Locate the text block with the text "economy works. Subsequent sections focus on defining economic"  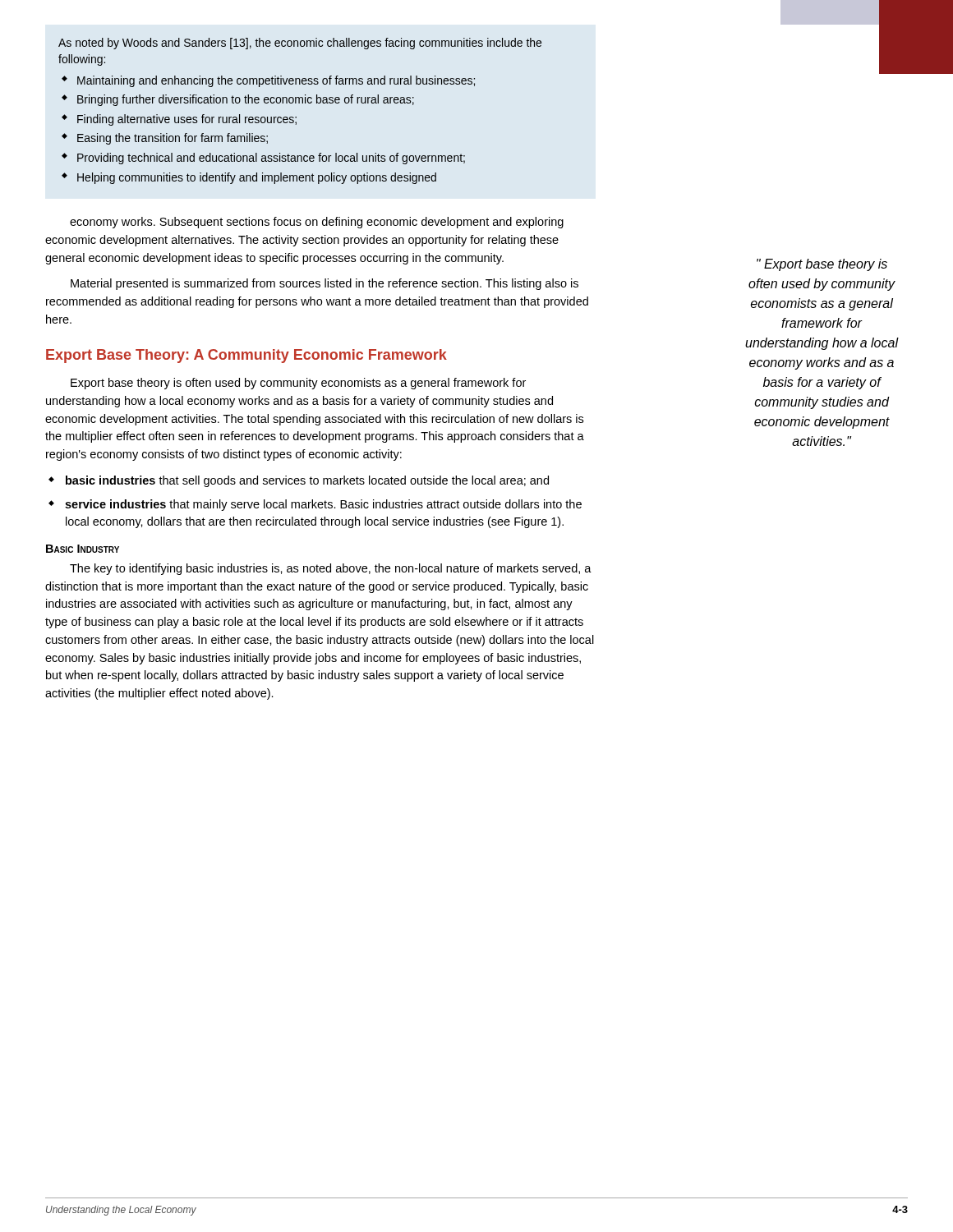point(304,240)
